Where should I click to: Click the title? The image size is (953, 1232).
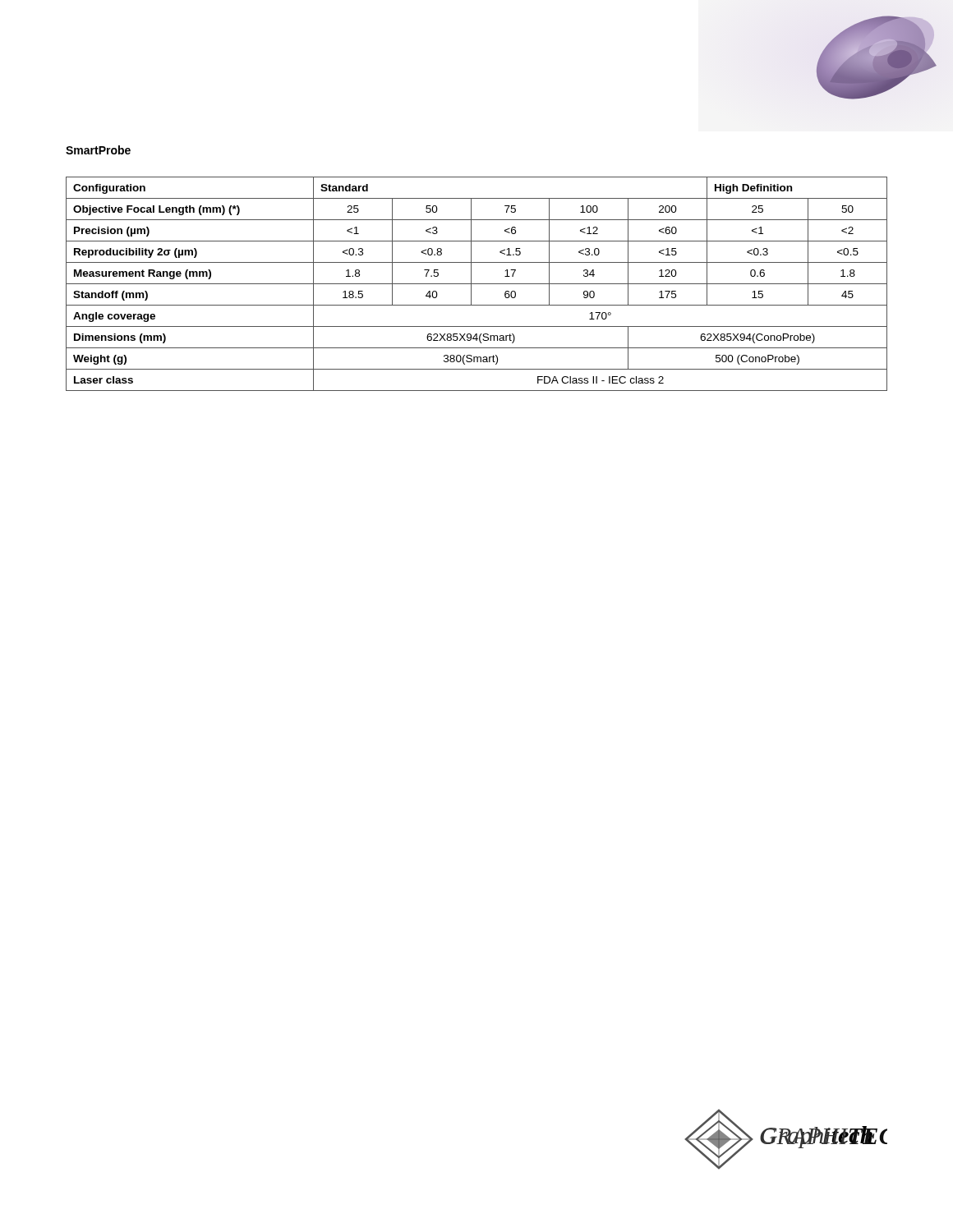pyautogui.click(x=98, y=150)
